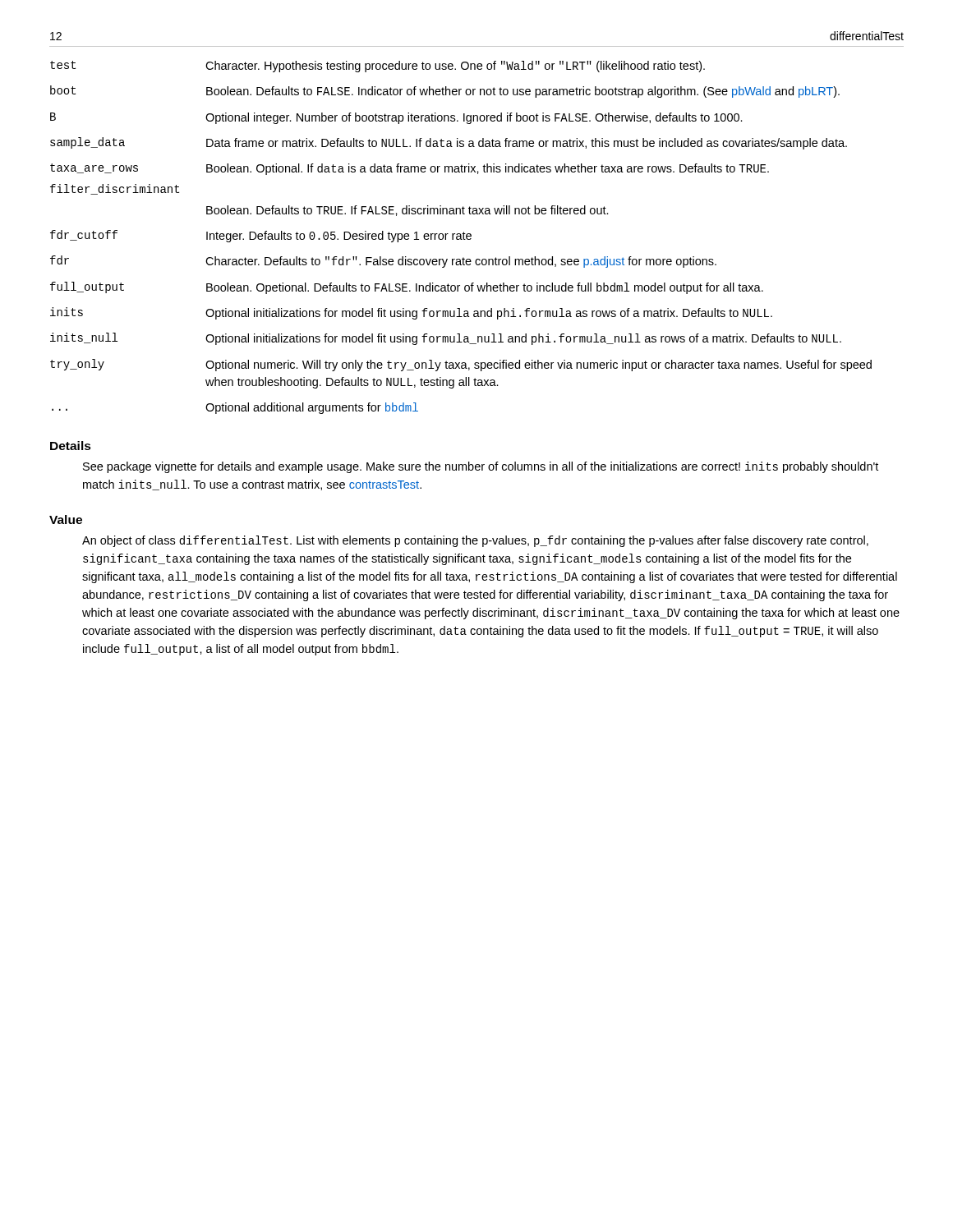Select the passage starting "test Character. Hypothesis testing procedure to use."
Image resolution: width=953 pixels, height=1232 pixels.
pyautogui.click(x=476, y=118)
